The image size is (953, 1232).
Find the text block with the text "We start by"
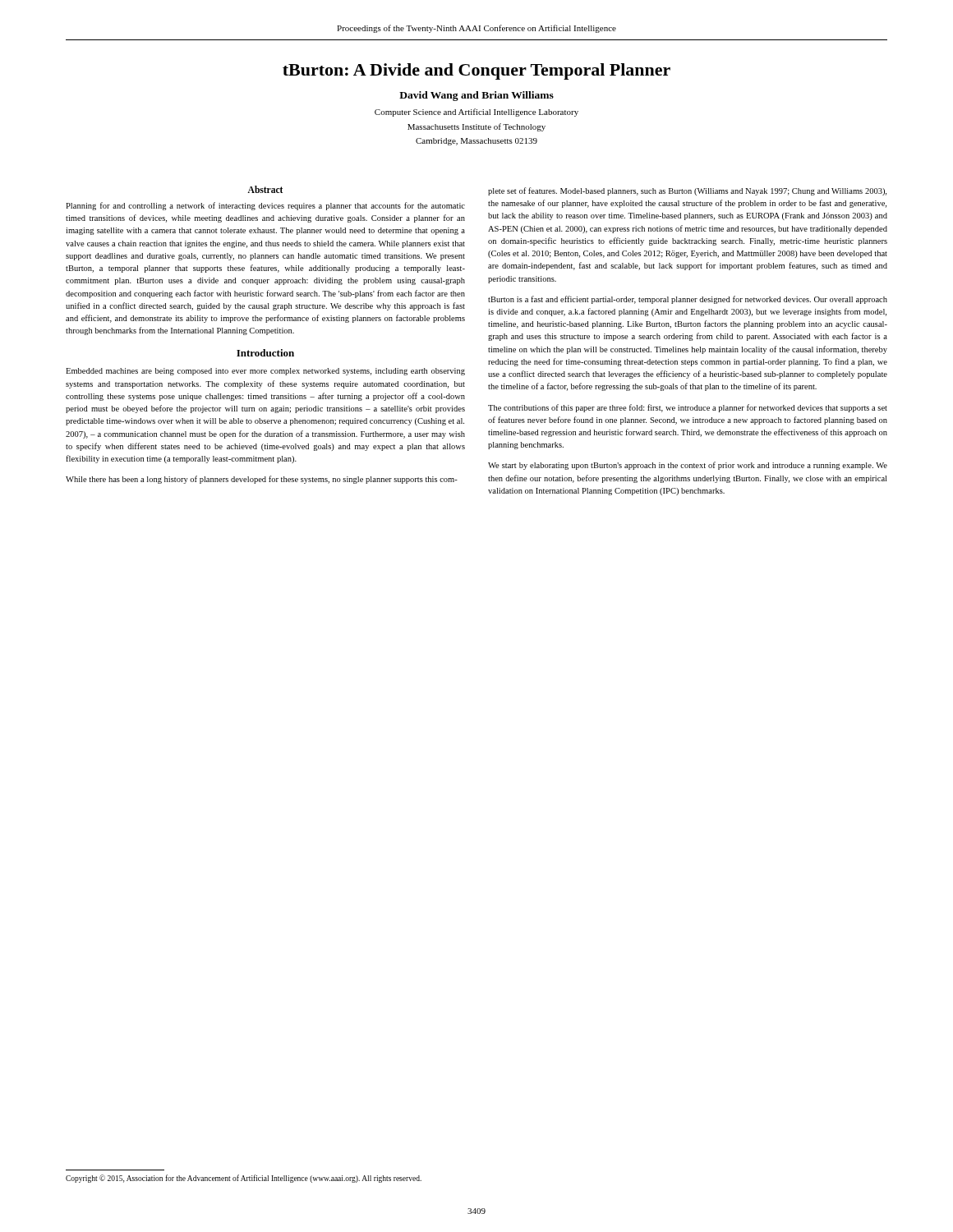[688, 478]
